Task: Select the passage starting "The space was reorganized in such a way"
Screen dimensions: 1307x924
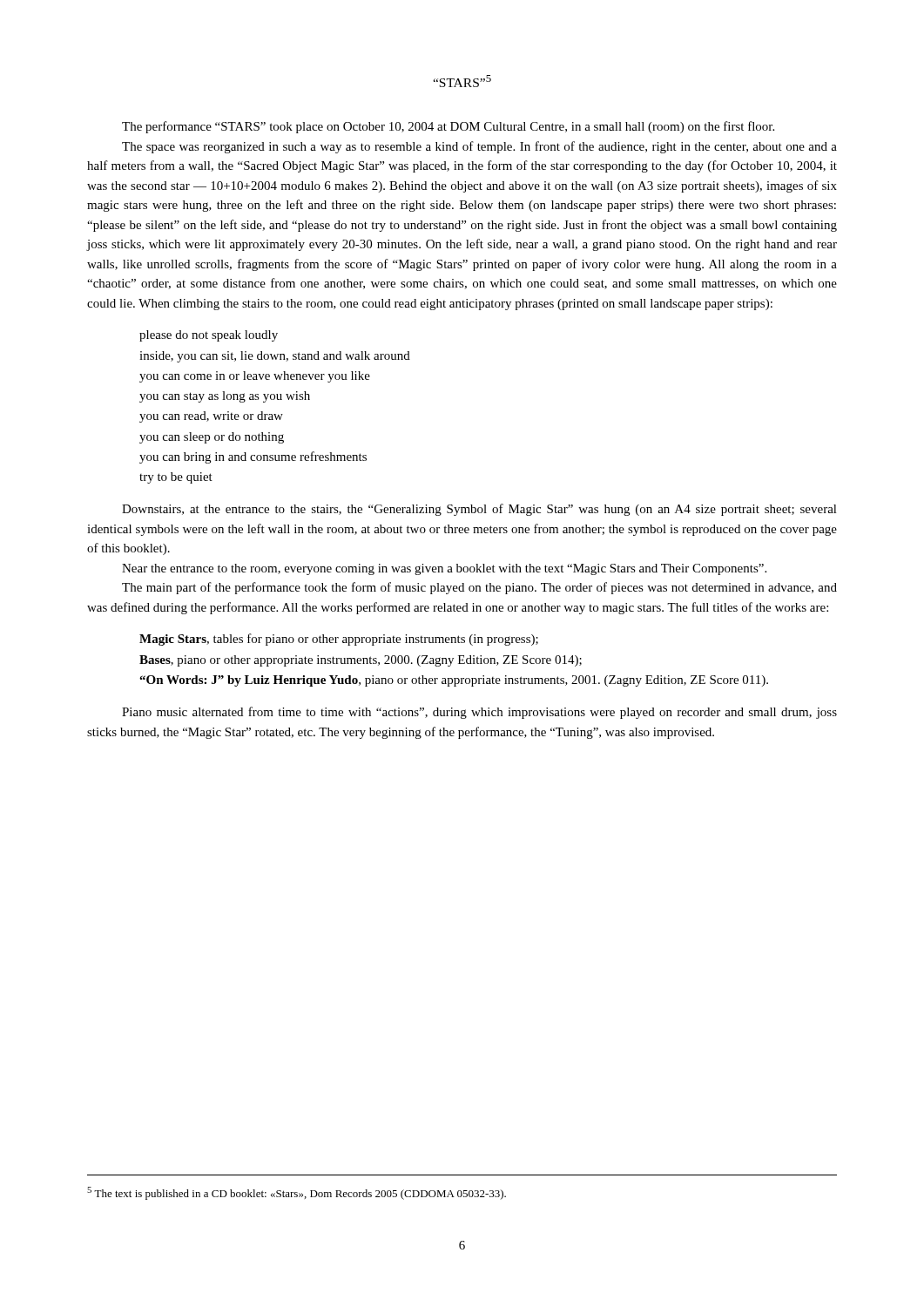Action: (462, 225)
